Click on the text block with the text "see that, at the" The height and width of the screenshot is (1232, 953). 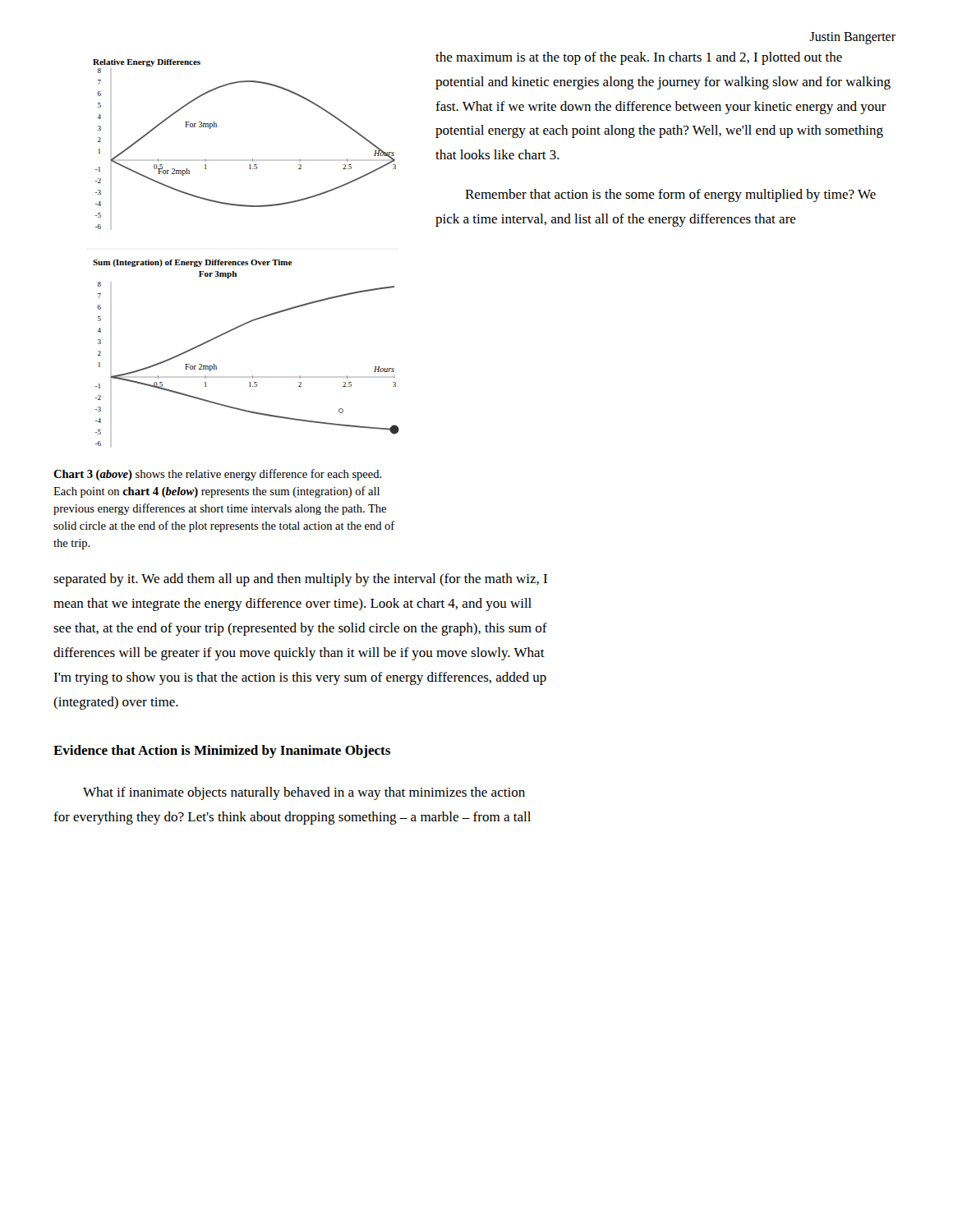coord(300,628)
